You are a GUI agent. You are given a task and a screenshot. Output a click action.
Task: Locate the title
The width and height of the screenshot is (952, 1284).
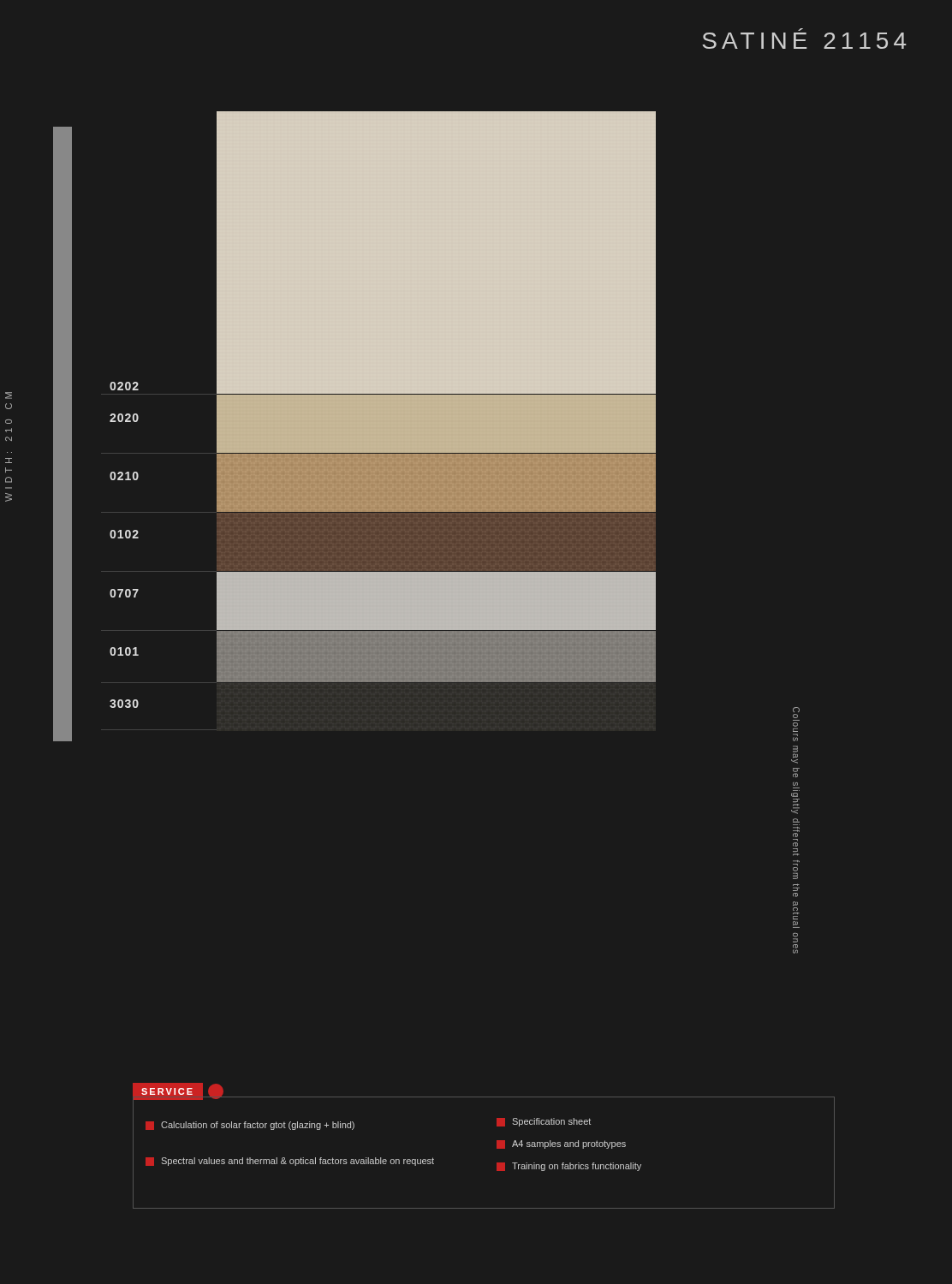806,41
